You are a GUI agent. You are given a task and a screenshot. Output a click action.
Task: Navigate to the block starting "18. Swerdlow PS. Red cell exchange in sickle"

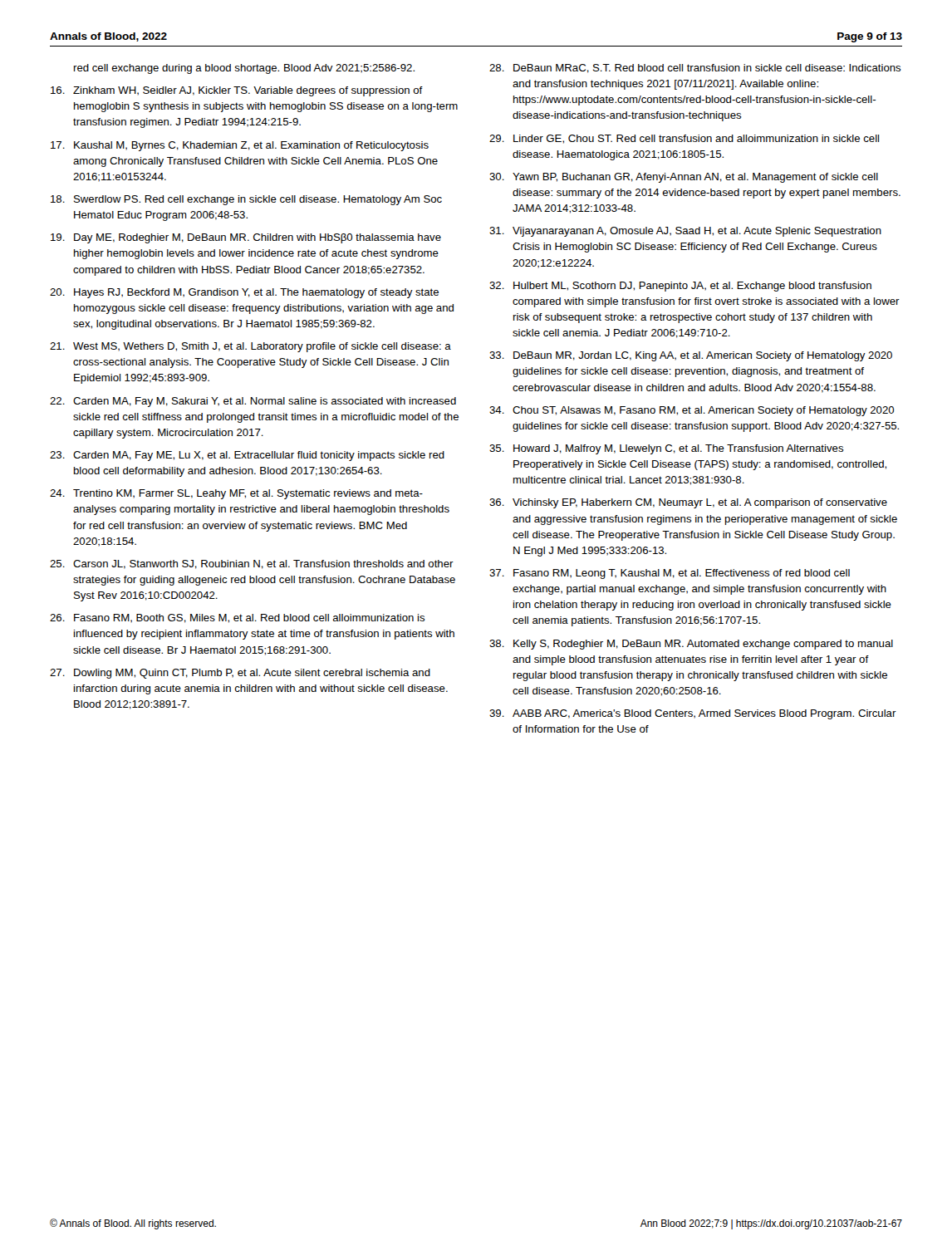tap(256, 207)
